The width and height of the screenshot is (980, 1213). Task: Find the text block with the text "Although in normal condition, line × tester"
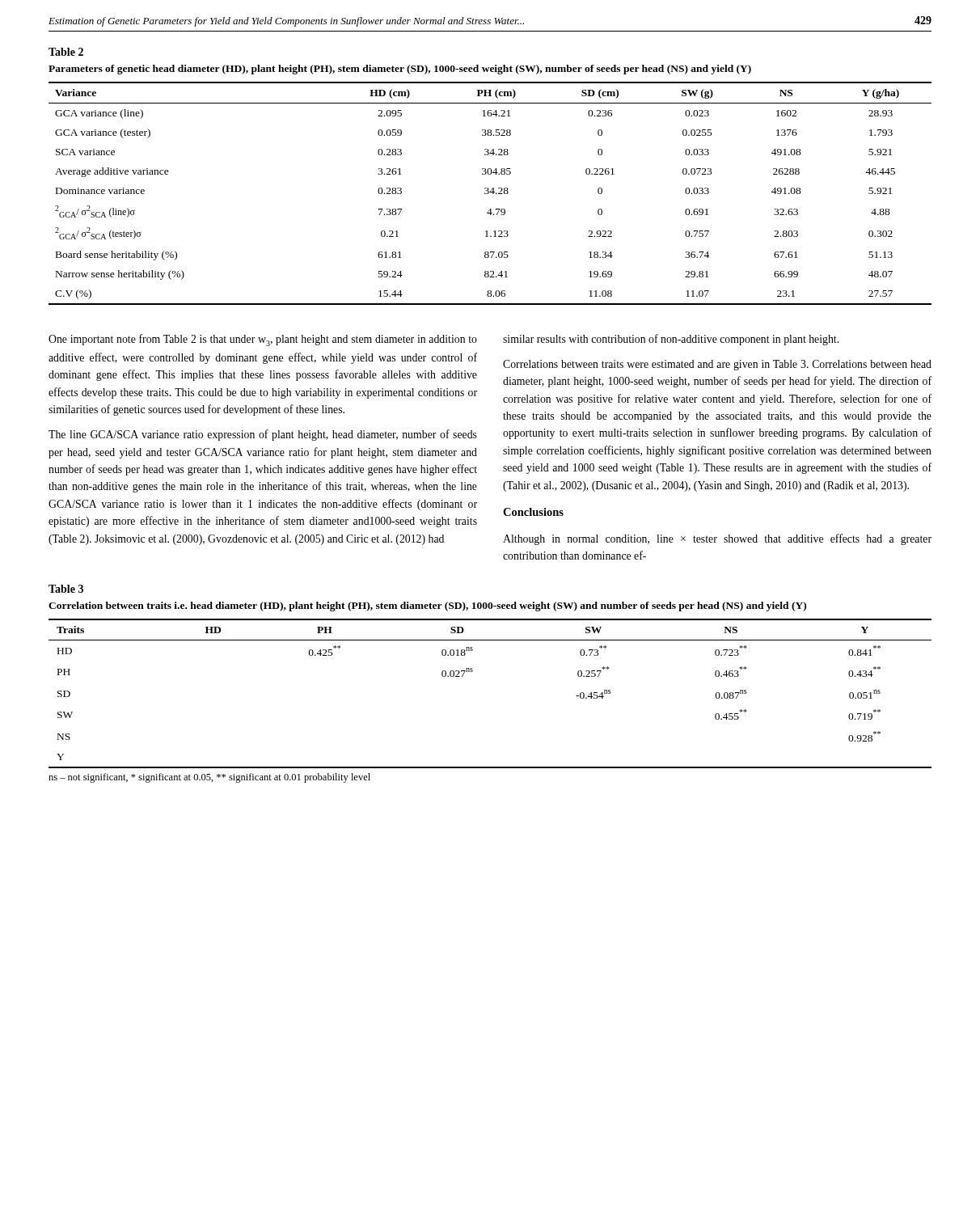(717, 548)
